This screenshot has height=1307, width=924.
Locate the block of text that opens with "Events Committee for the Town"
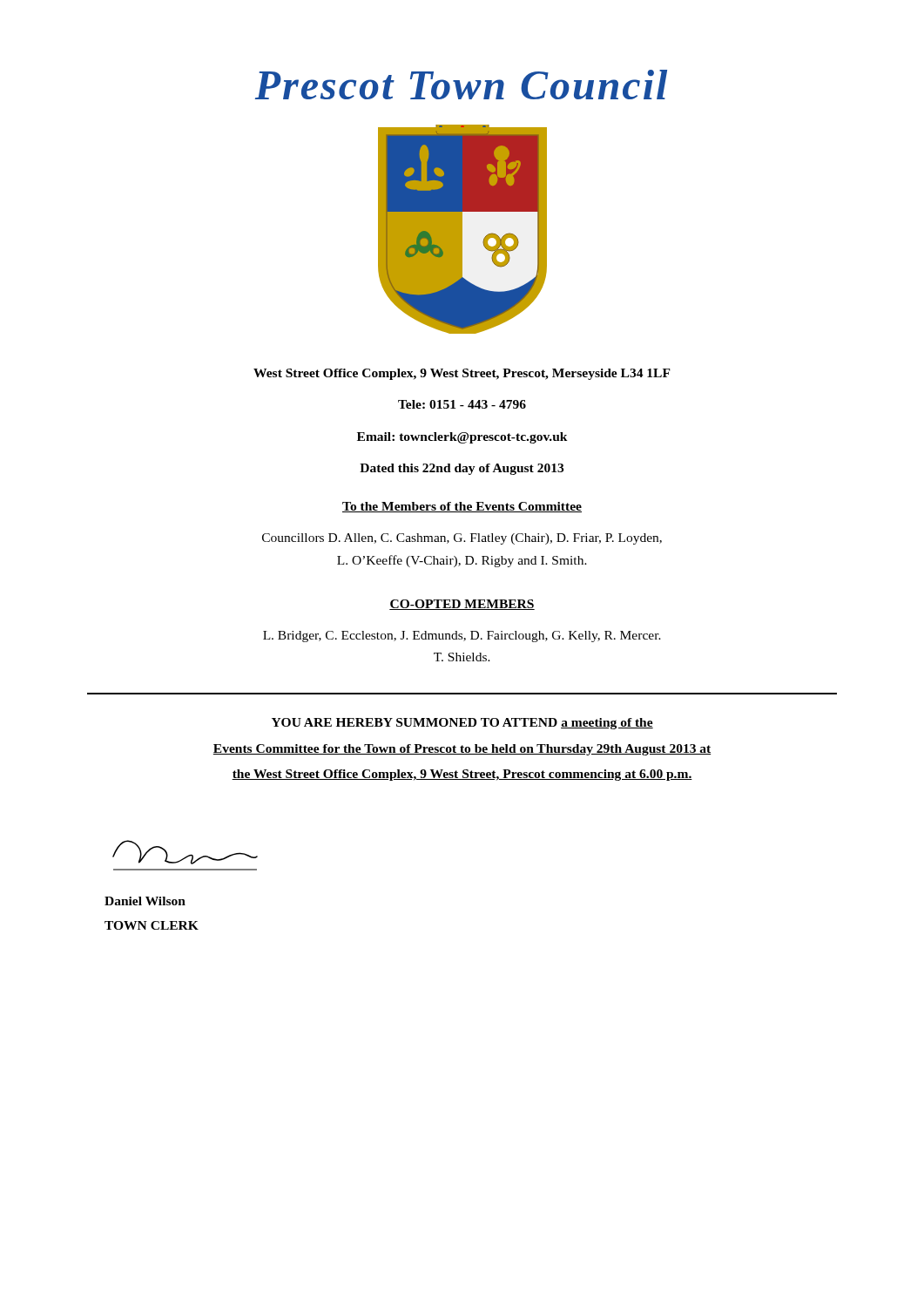coord(462,748)
